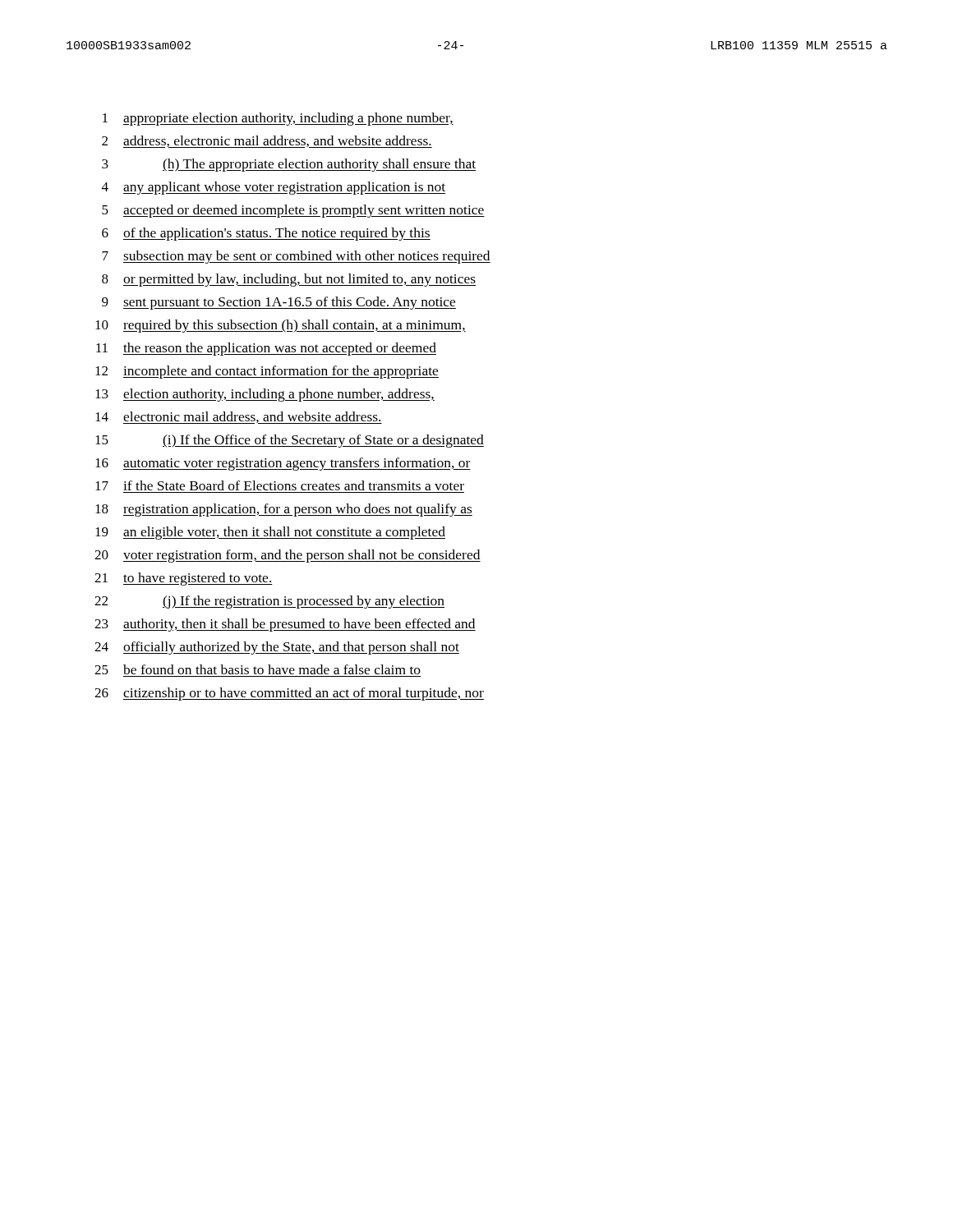Viewport: 953px width, 1232px height.
Task: Click on the element starting "7 subsection may be sent or"
Action: coord(476,256)
